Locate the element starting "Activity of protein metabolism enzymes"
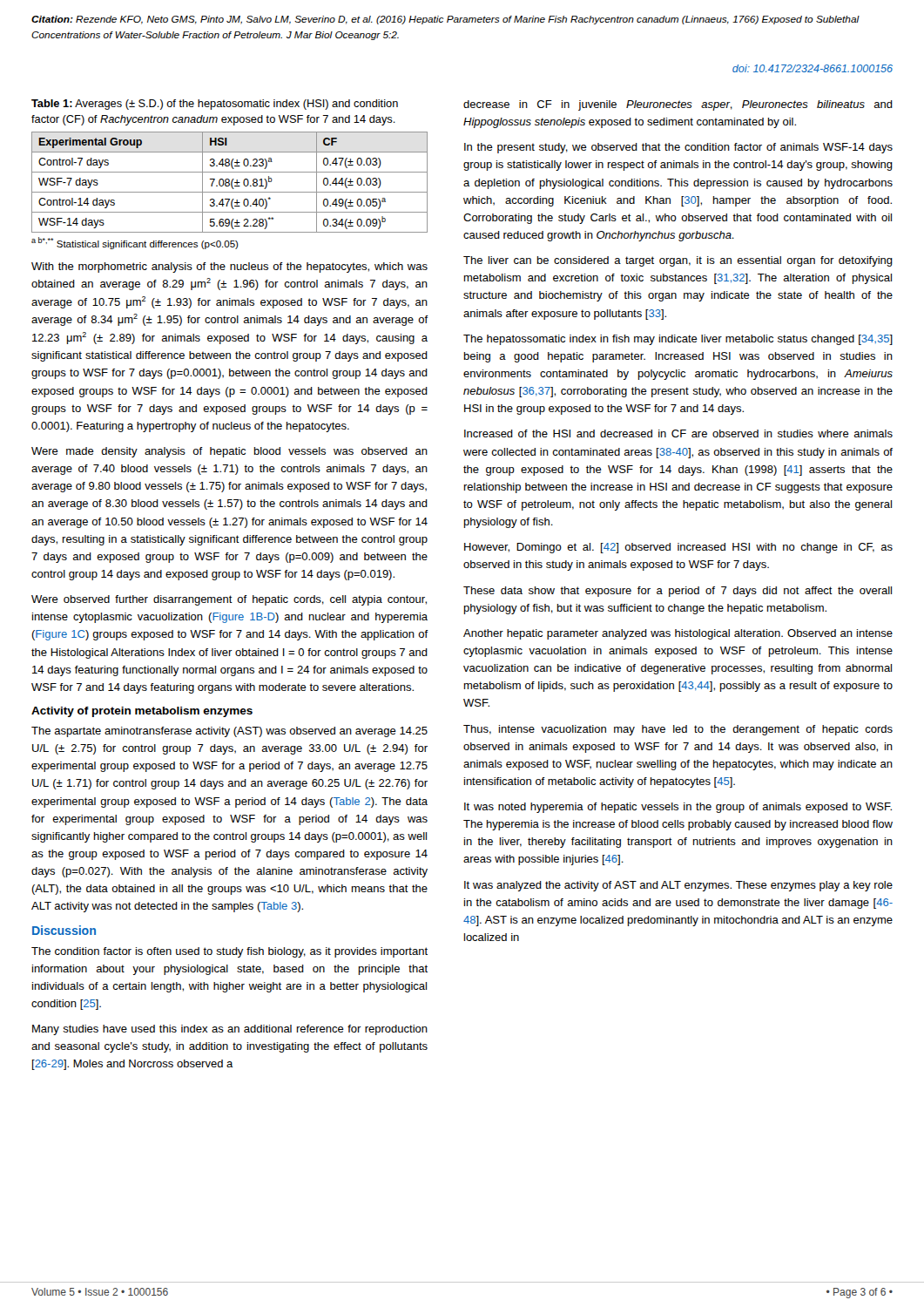The height and width of the screenshot is (1307, 924). 142,710
